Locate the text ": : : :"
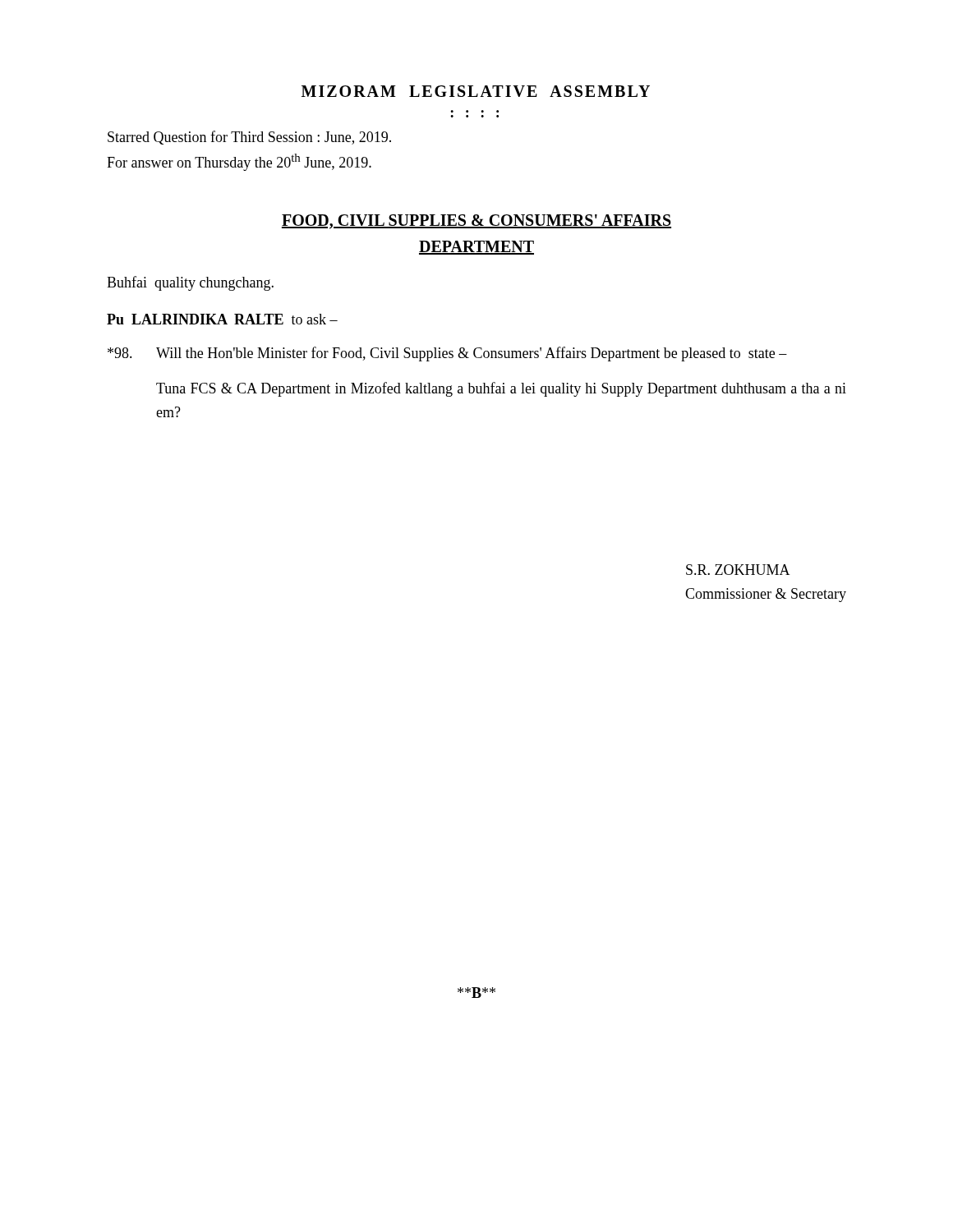The image size is (953, 1232). pos(476,113)
